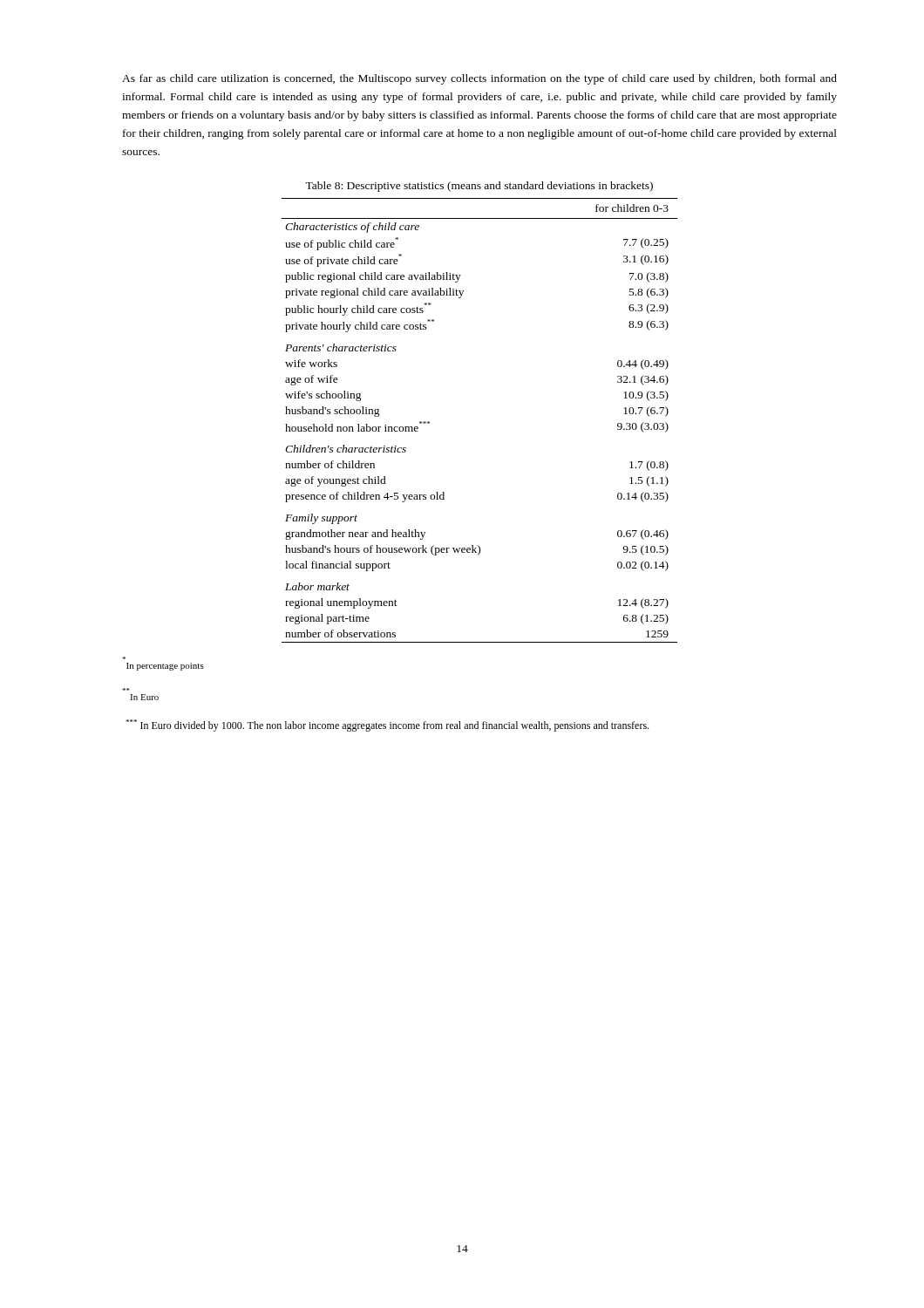Click the passage that begins "As far as child"

479,115
